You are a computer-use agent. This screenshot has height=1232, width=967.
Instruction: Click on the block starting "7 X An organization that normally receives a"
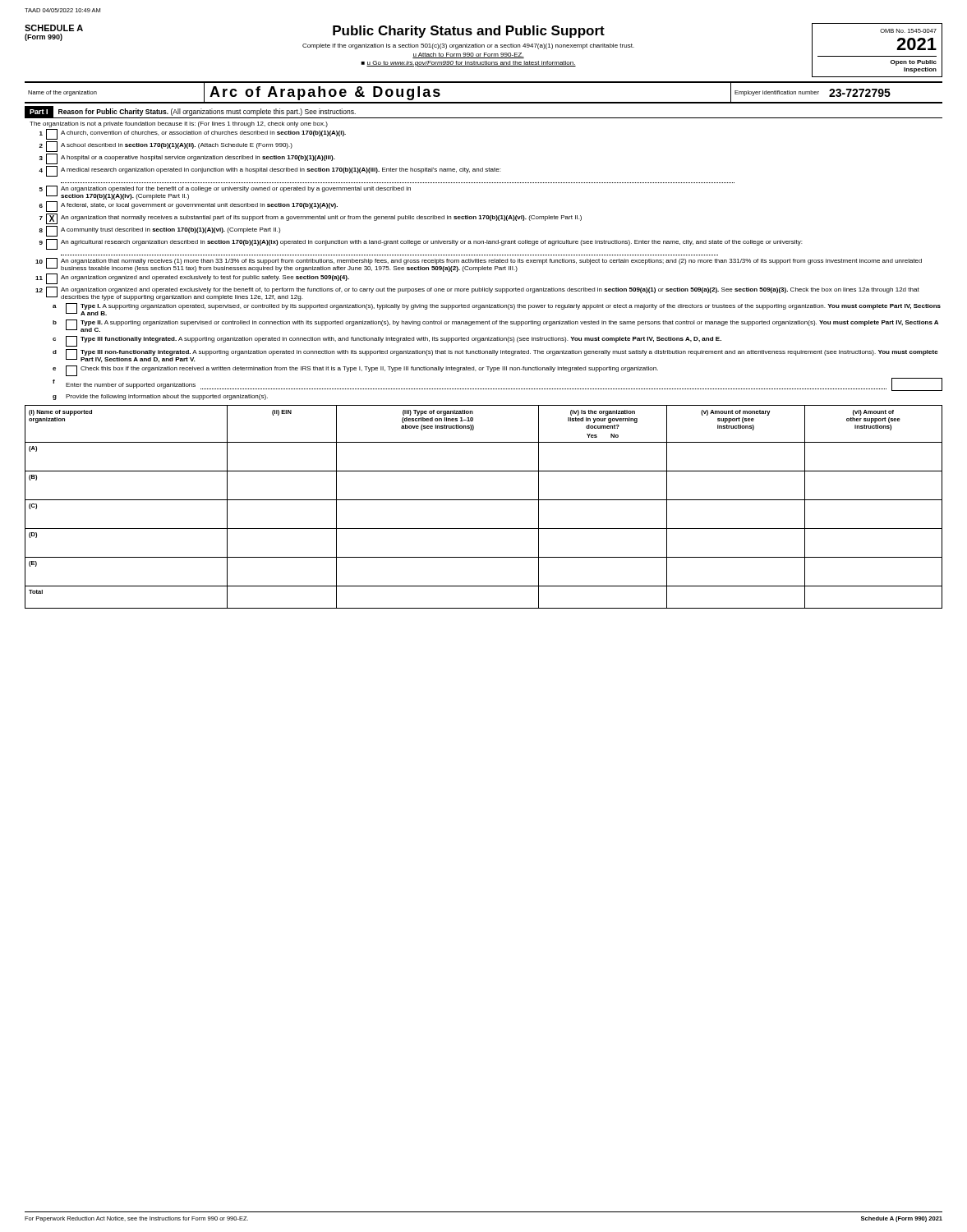(303, 219)
